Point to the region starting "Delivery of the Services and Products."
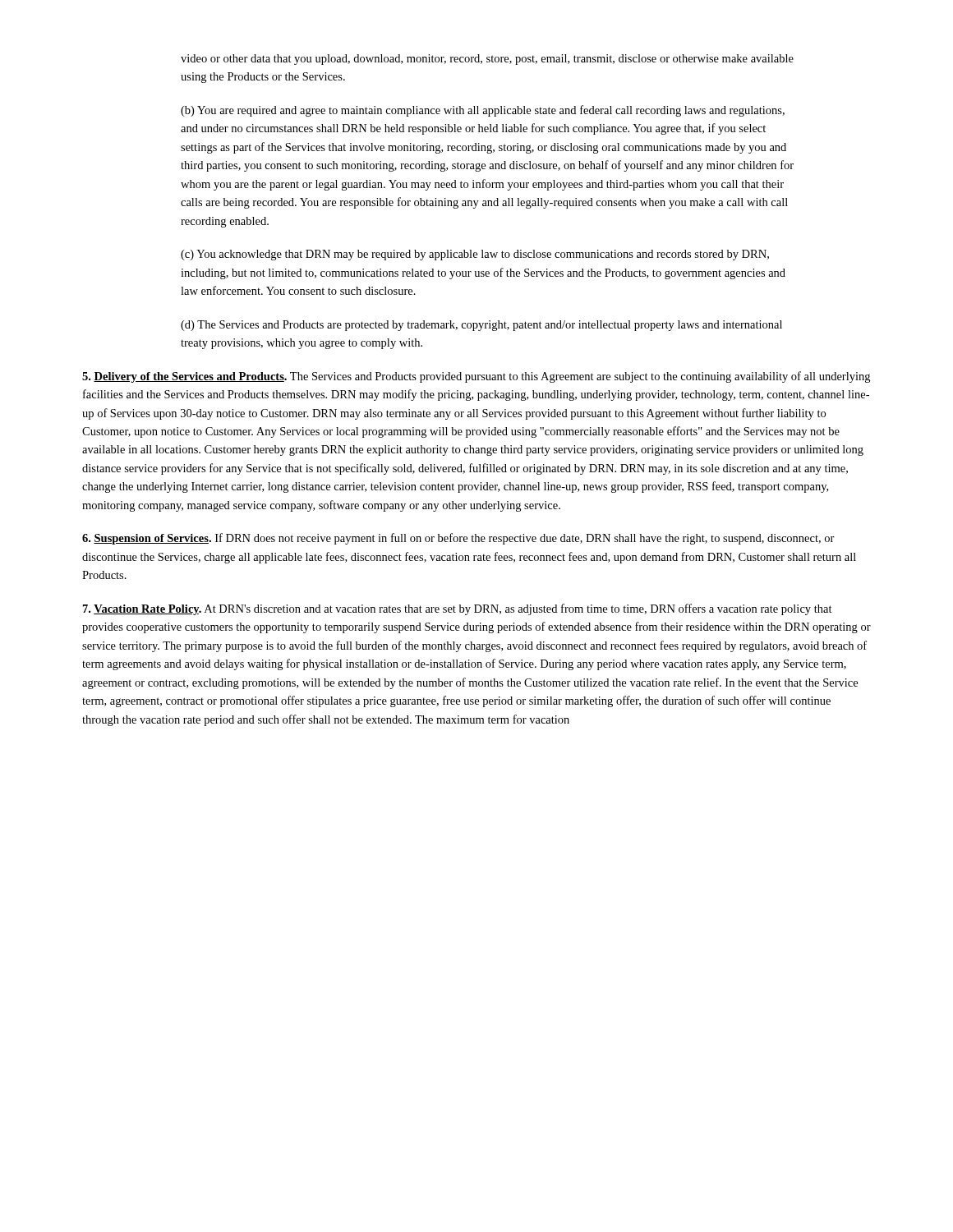This screenshot has height=1232, width=953. [x=476, y=440]
